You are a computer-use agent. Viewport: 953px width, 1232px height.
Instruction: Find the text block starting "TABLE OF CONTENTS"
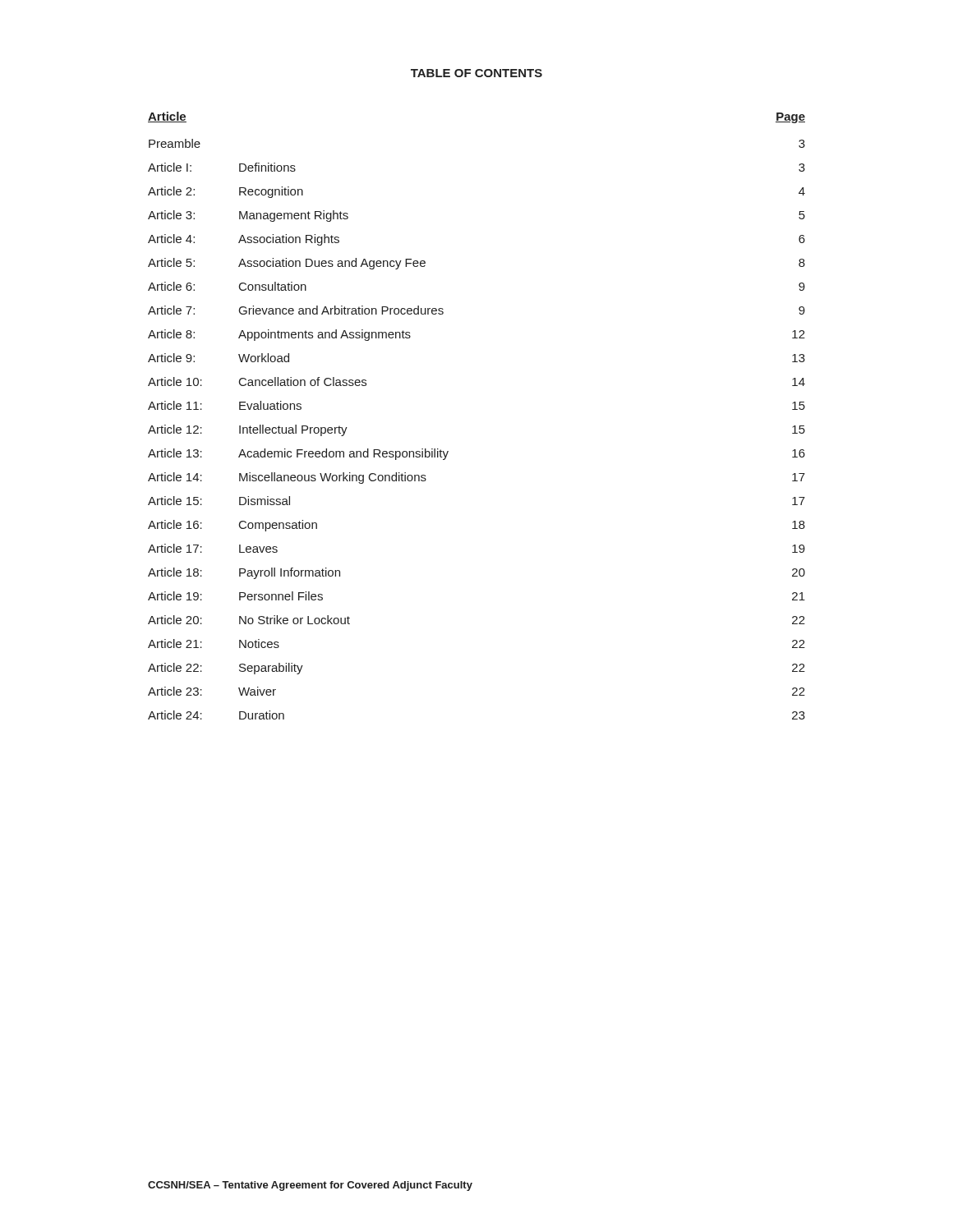tap(476, 73)
